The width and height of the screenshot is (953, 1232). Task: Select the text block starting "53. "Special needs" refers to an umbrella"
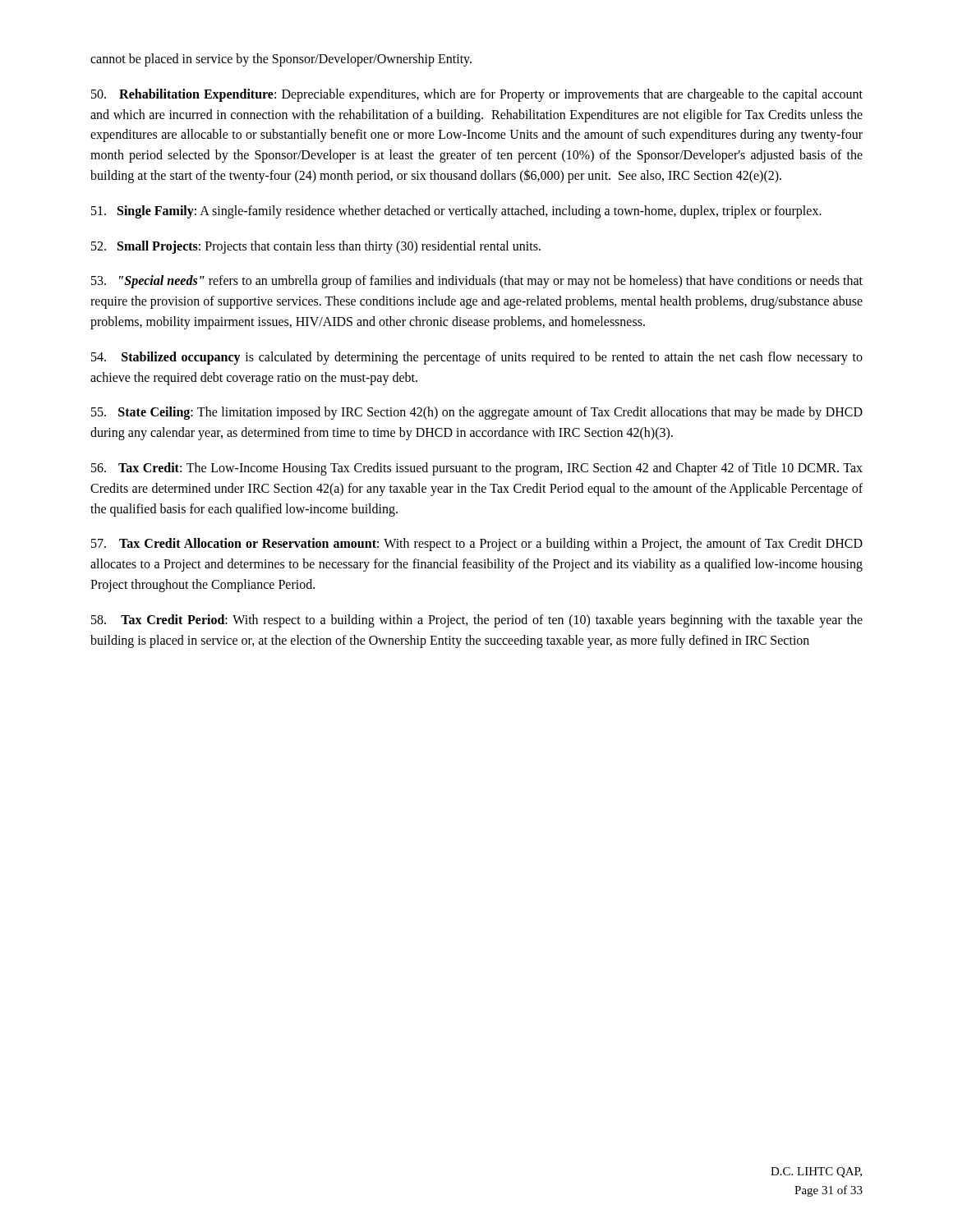476,302
